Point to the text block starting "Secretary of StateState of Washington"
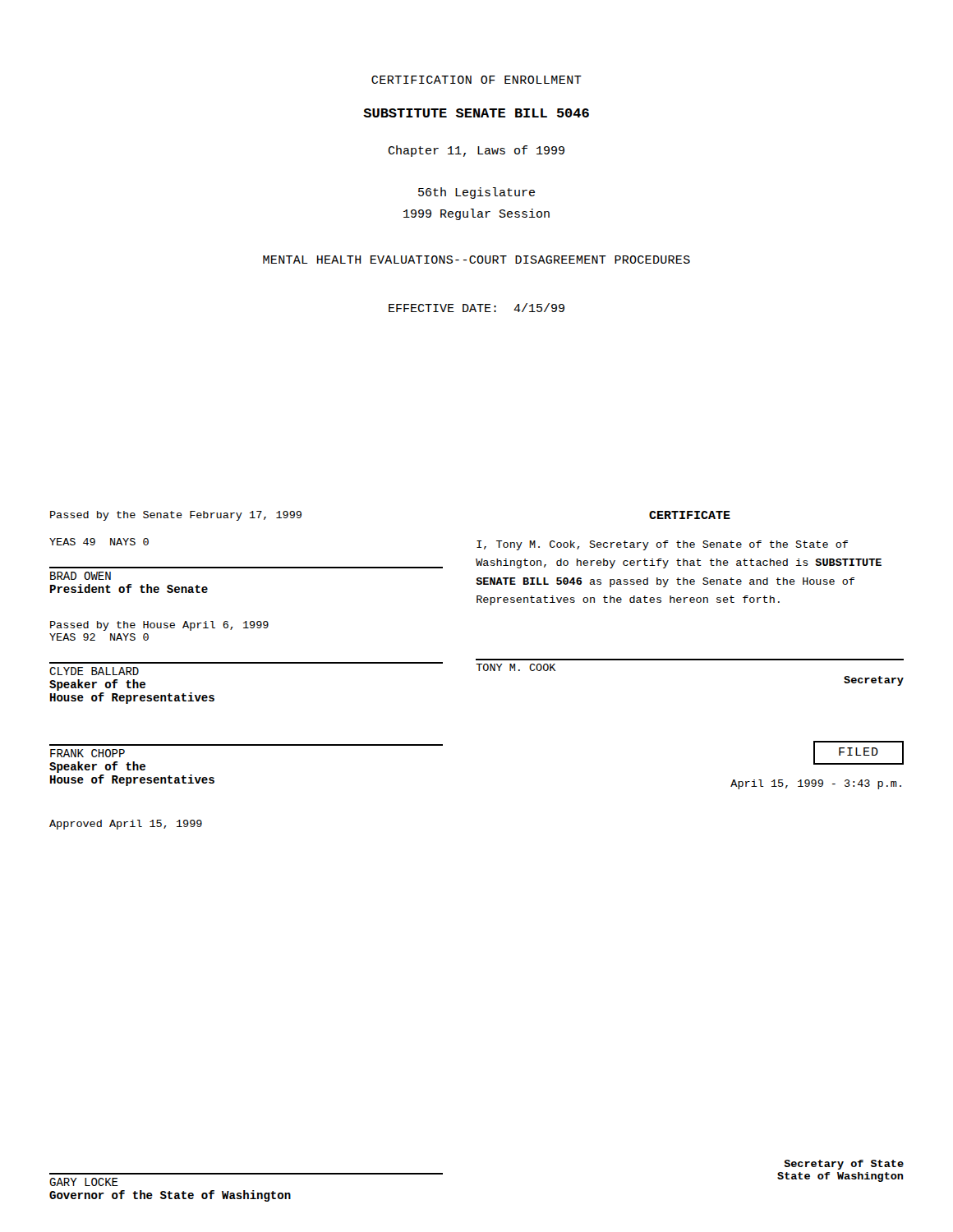953x1232 pixels. (840, 1170)
